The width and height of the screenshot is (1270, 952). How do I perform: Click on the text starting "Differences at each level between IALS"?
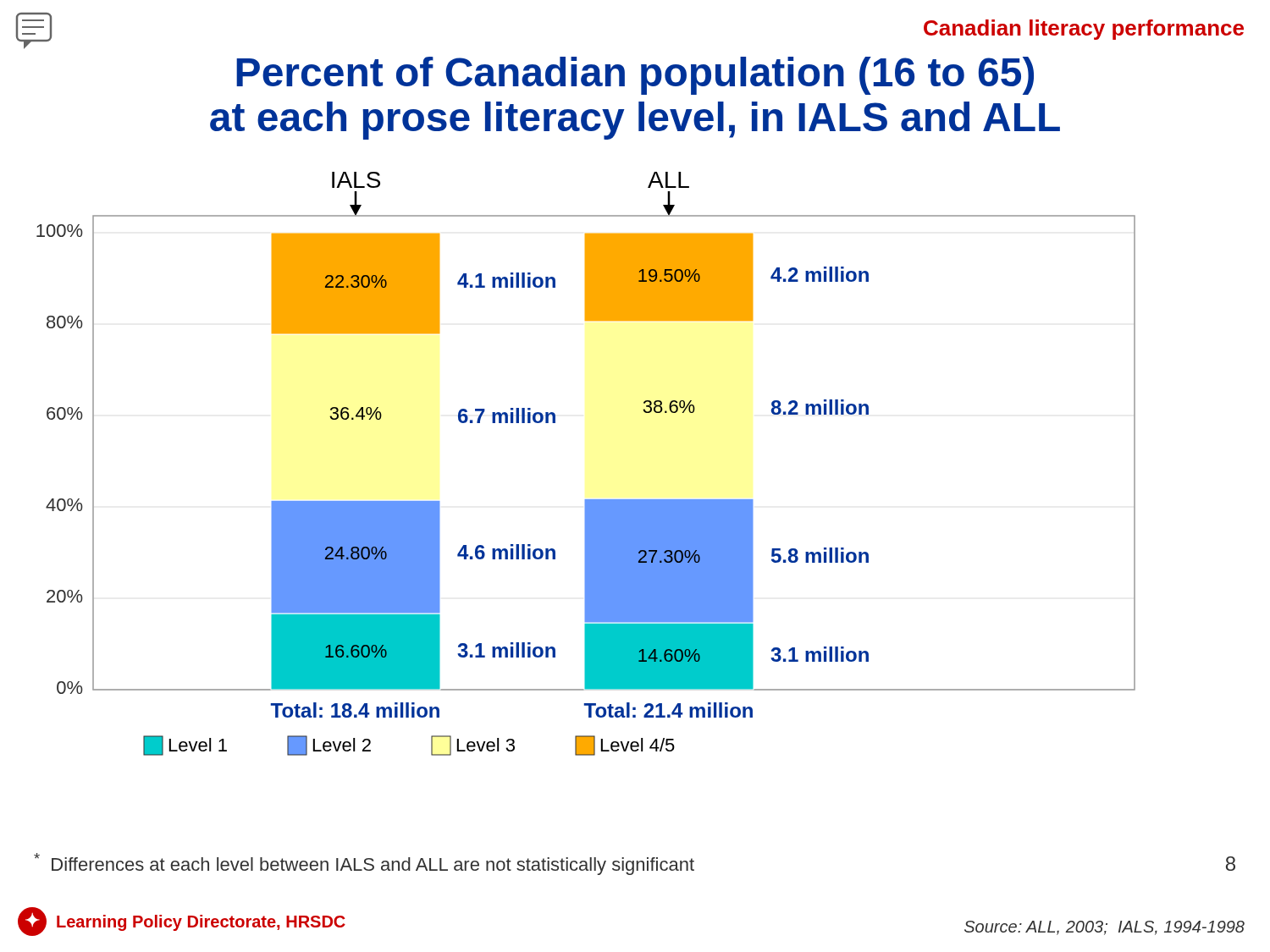click(364, 862)
